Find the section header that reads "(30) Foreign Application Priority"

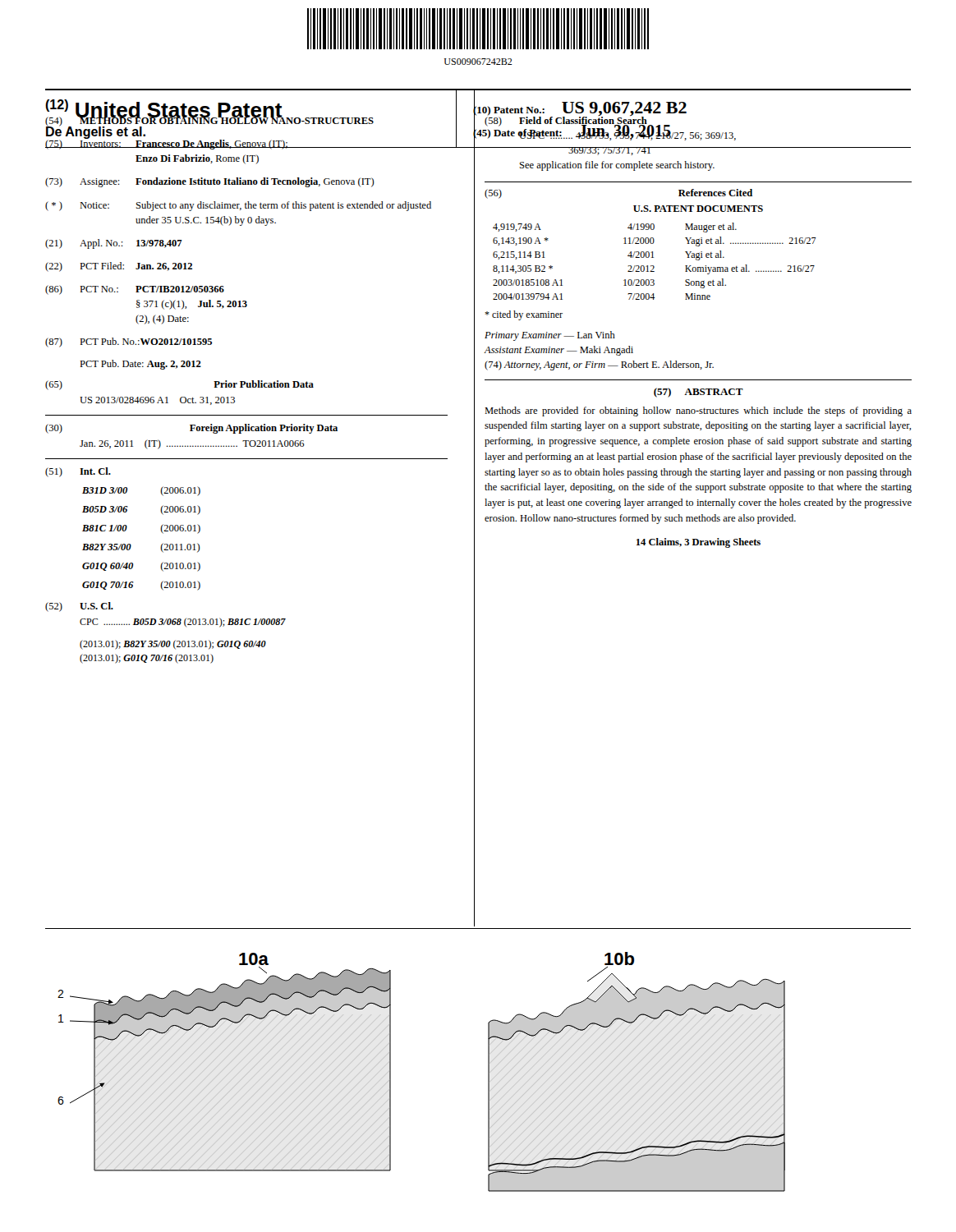[246, 428]
